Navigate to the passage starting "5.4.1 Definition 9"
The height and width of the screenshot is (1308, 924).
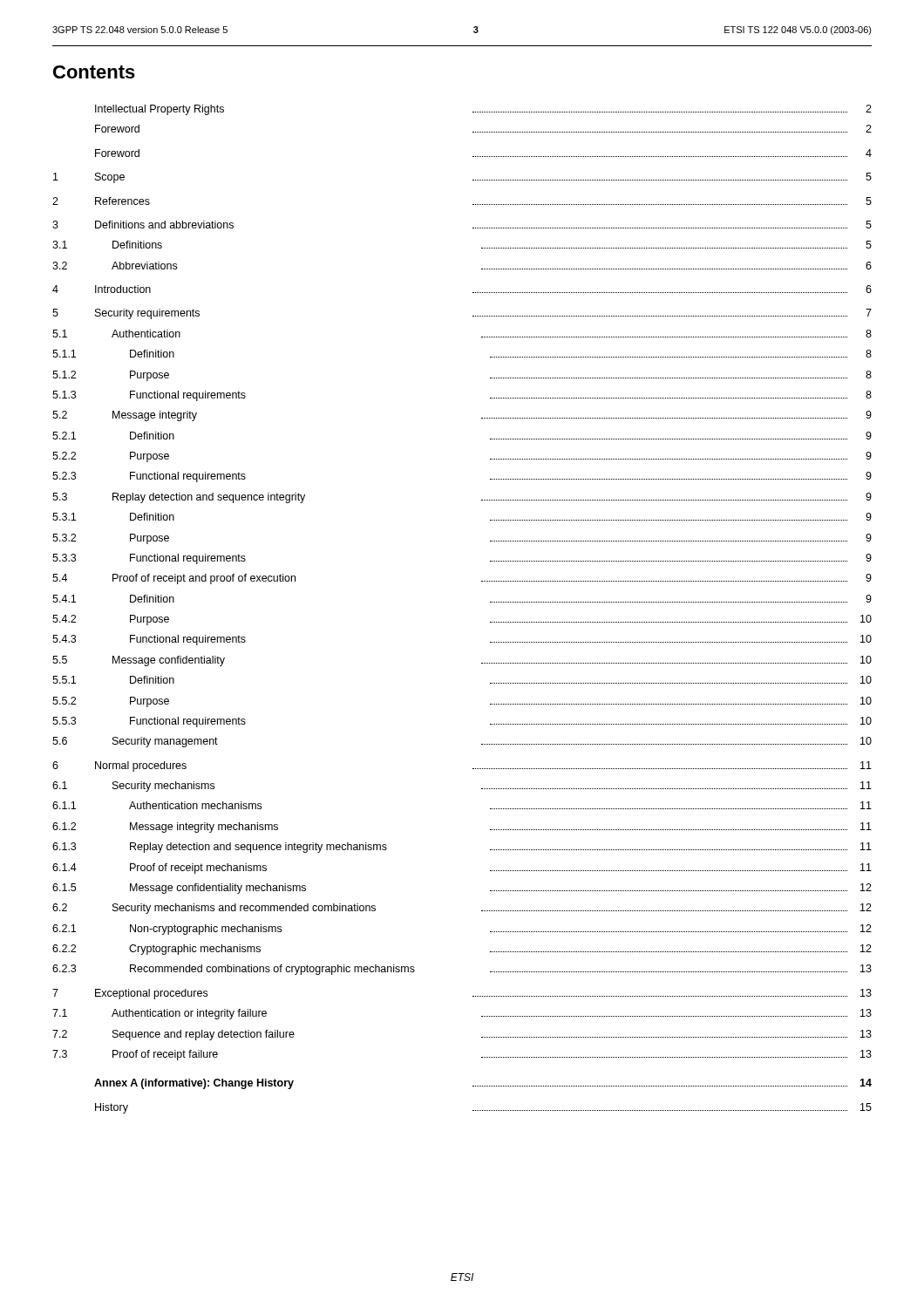(x=63, y=599)
